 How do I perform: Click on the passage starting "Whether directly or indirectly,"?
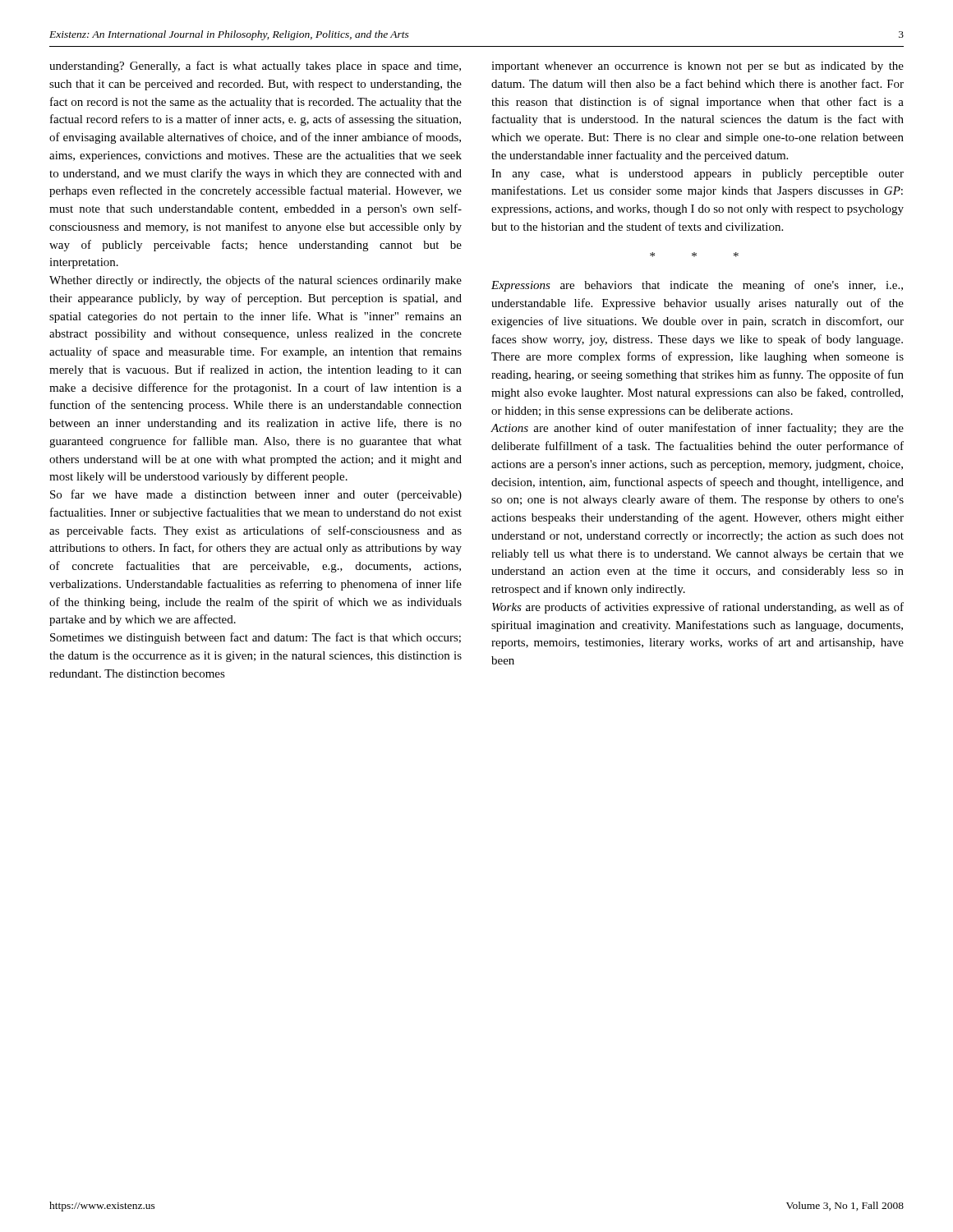[255, 379]
